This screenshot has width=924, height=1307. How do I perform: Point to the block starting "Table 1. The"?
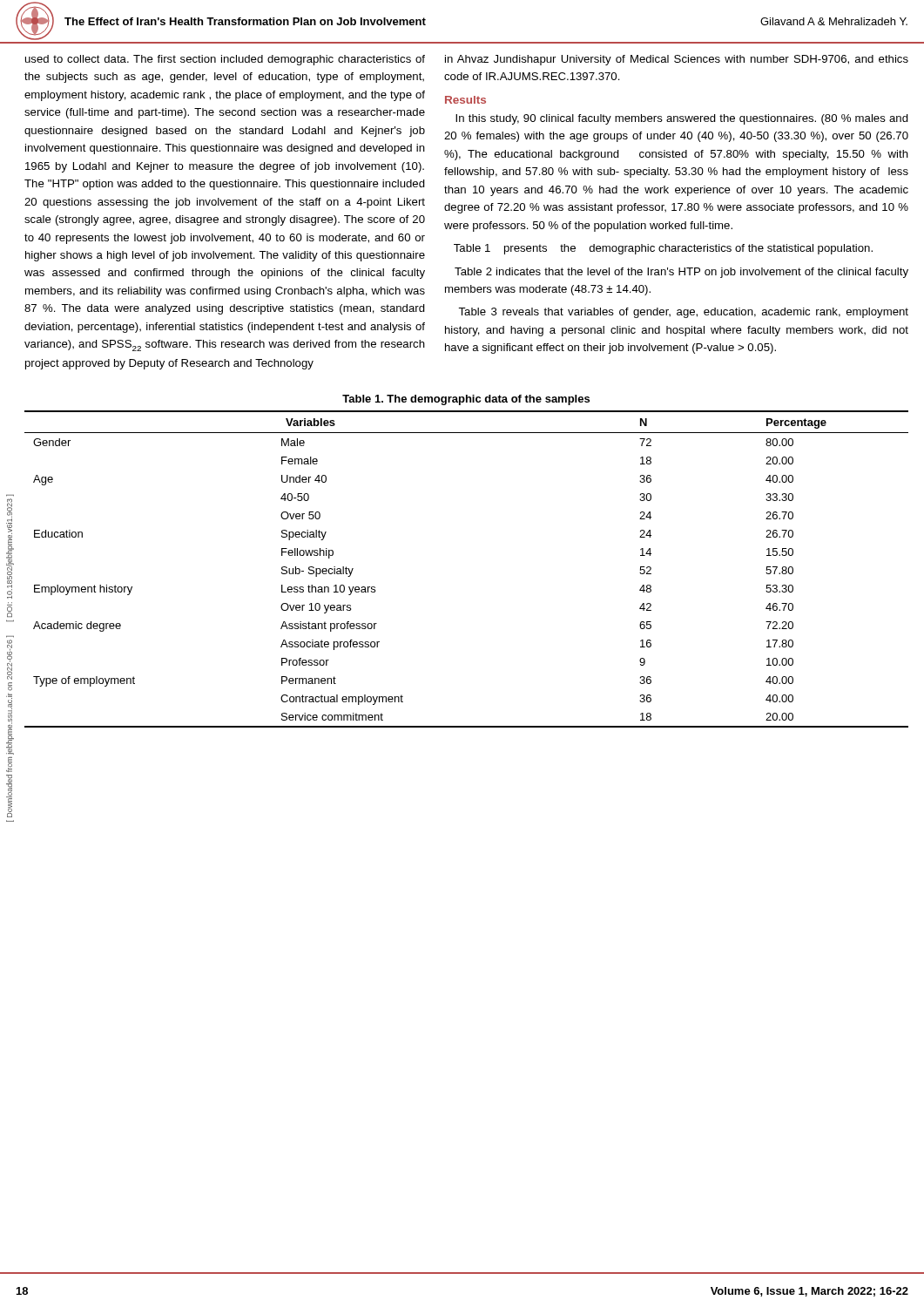click(x=466, y=398)
